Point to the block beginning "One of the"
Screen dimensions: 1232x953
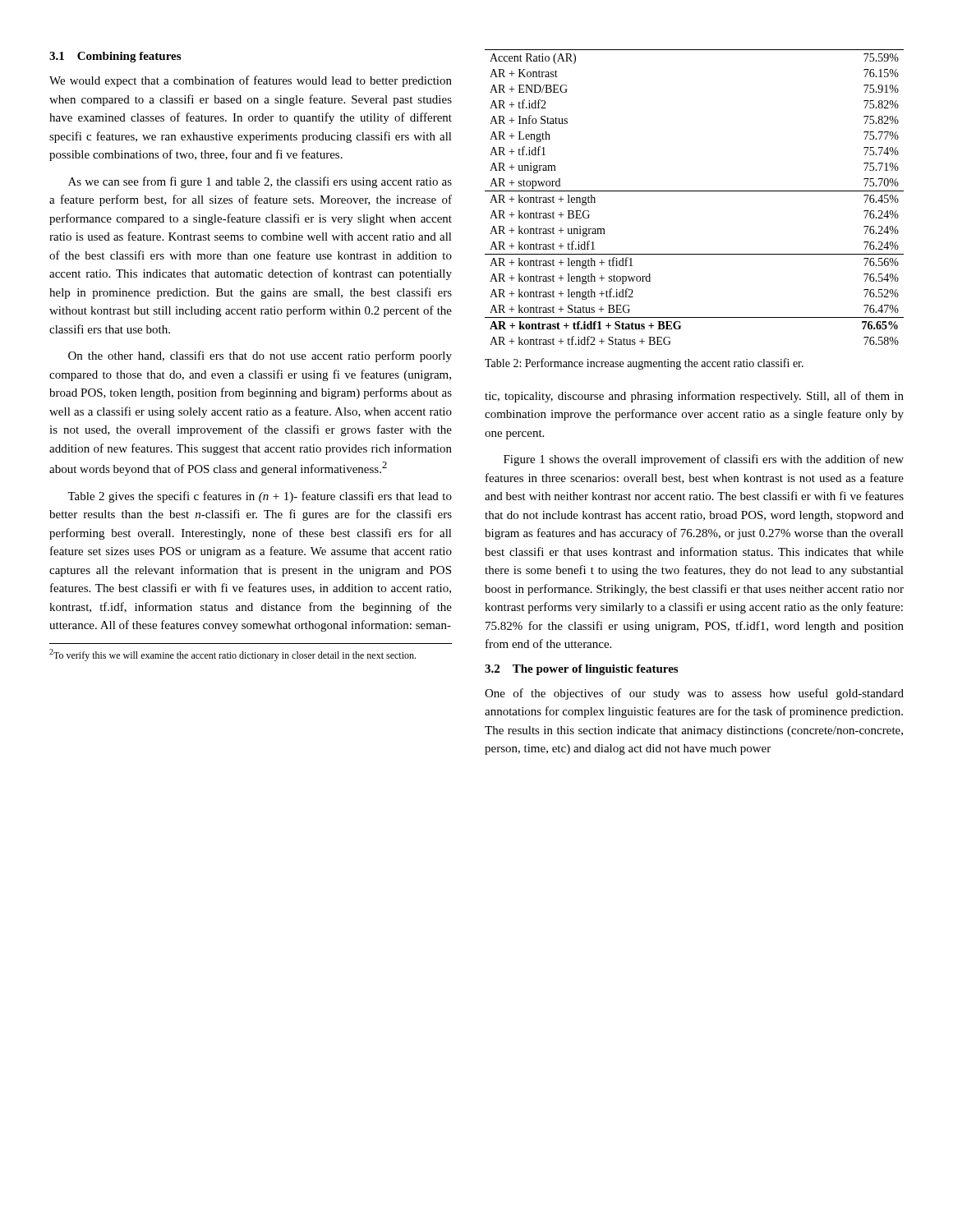pos(694,721)
